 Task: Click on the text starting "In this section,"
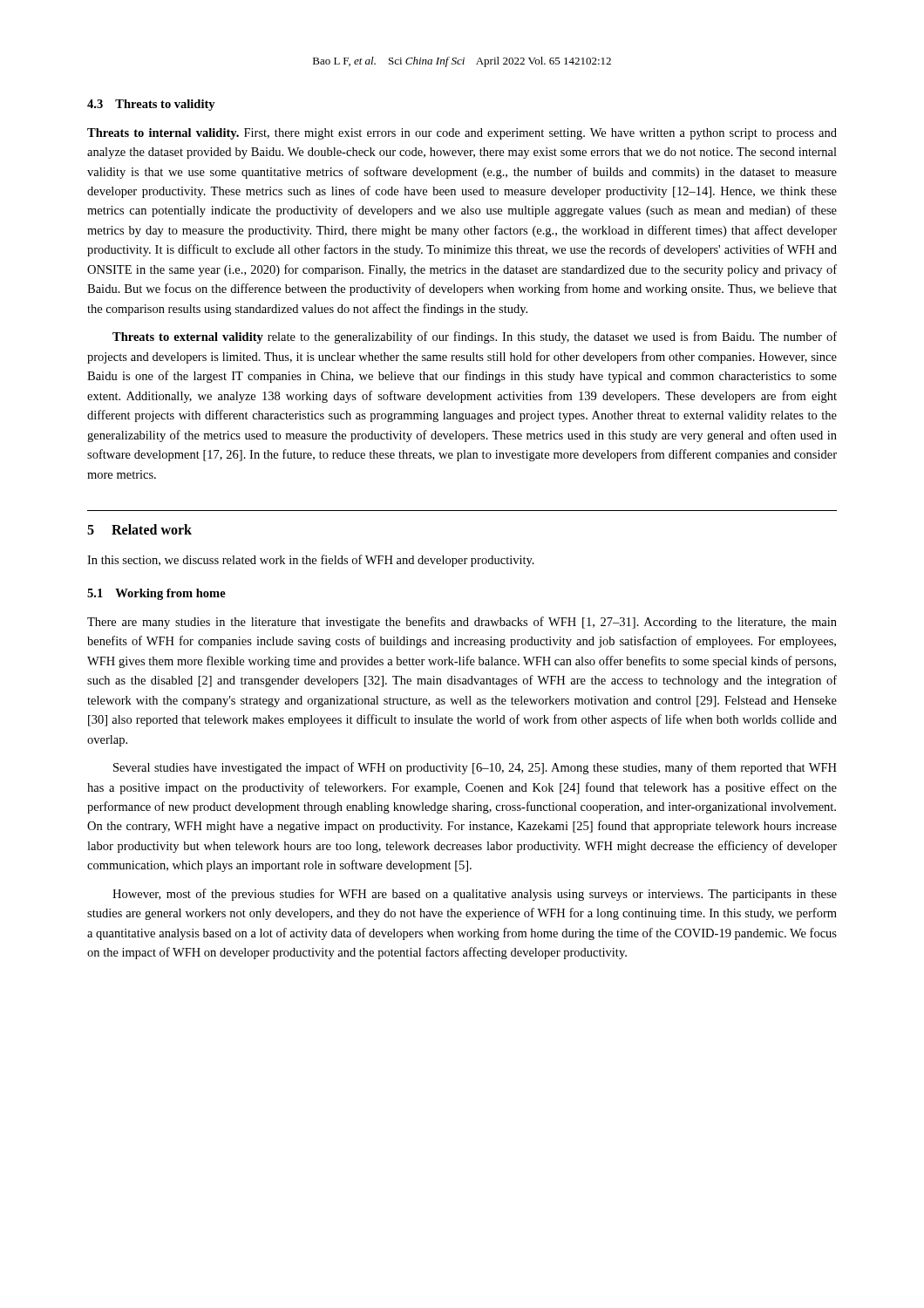tap(311, 560)
